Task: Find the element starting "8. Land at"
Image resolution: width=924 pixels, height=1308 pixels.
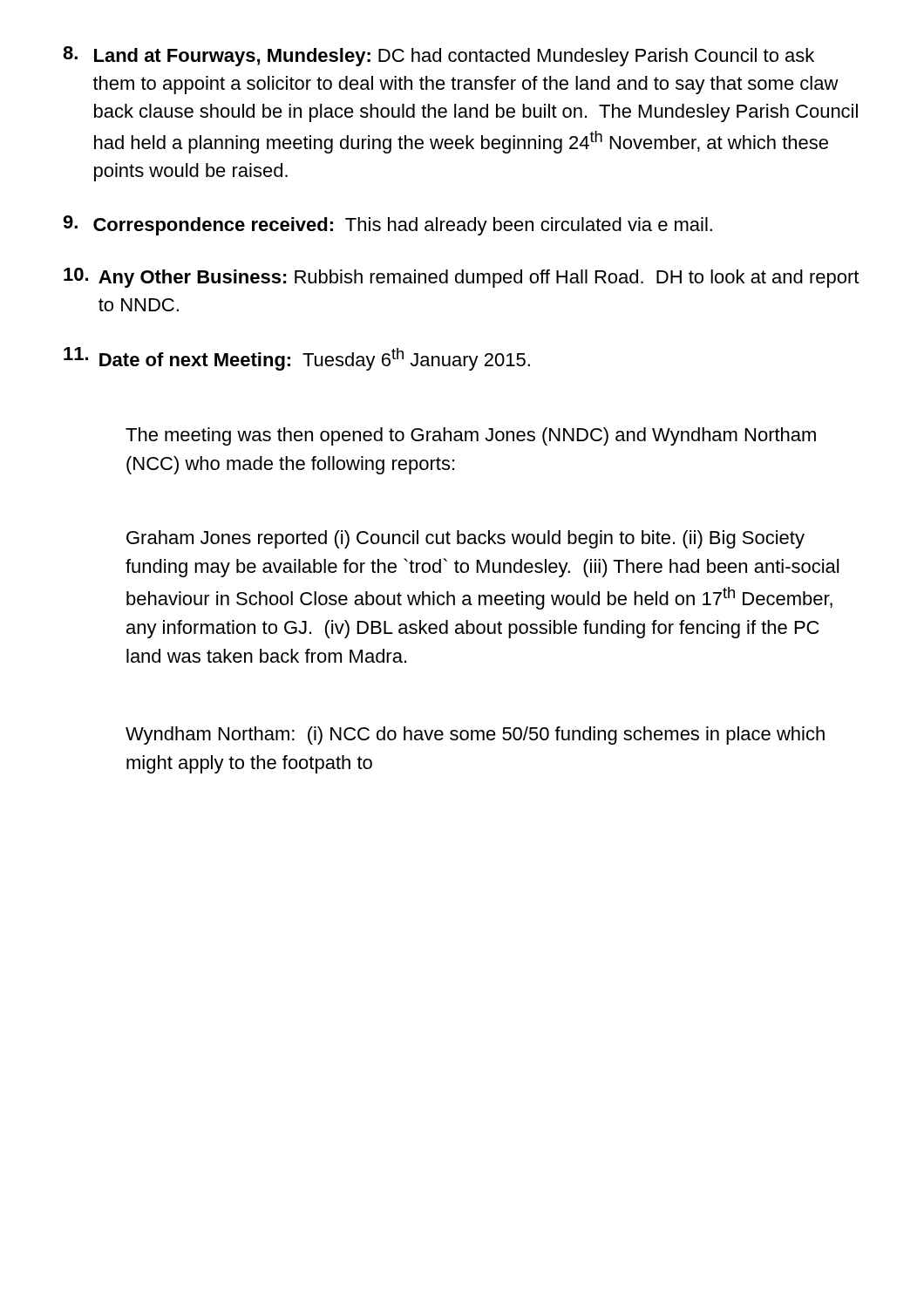Action: tap(462, 113)
